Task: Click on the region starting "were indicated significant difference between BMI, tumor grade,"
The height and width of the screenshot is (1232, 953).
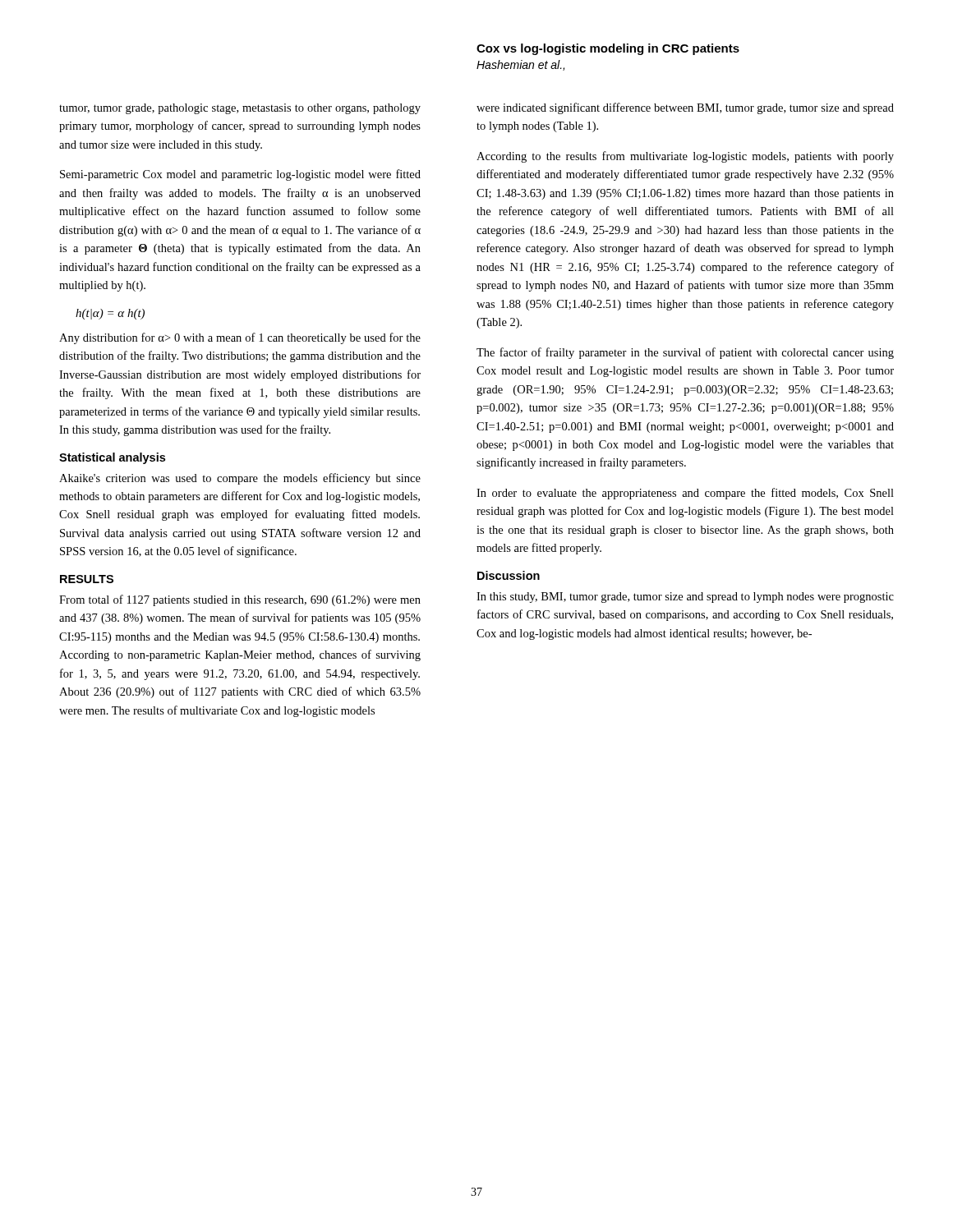Action: (x=685, y=117)
